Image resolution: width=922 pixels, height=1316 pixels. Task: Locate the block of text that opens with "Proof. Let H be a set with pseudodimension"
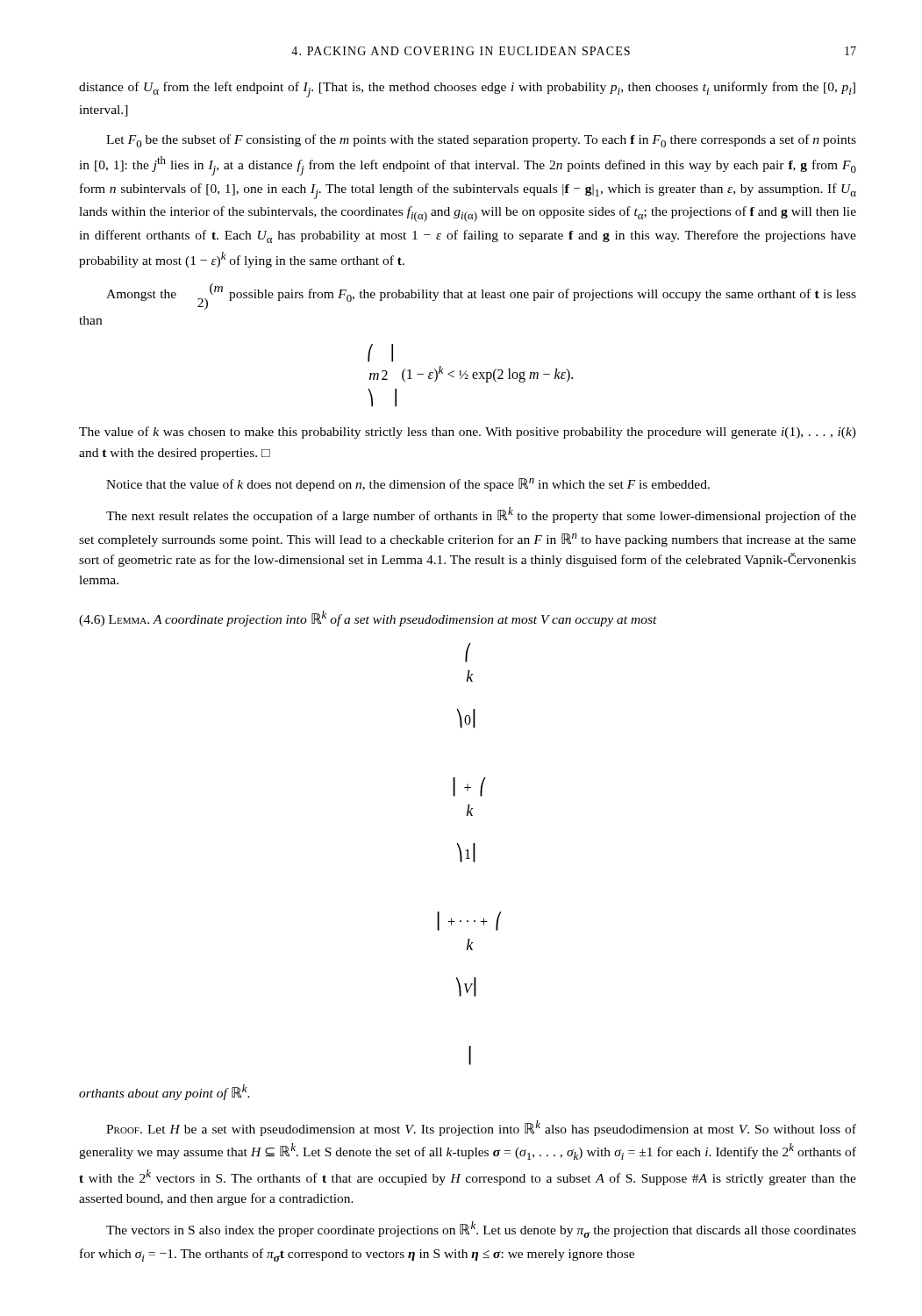[x=468, y=1162]
